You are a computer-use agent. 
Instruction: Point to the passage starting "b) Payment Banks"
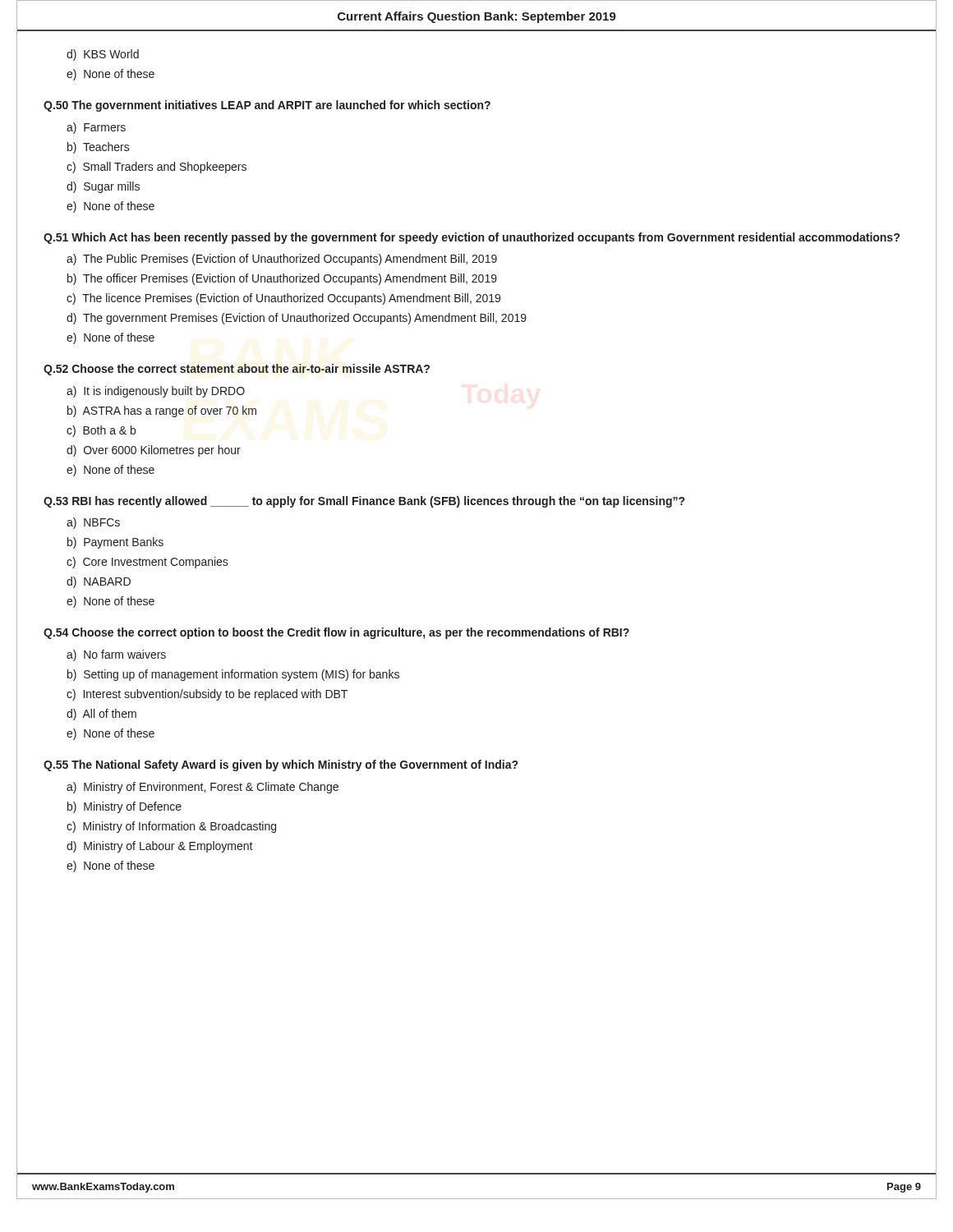[115, 543]
